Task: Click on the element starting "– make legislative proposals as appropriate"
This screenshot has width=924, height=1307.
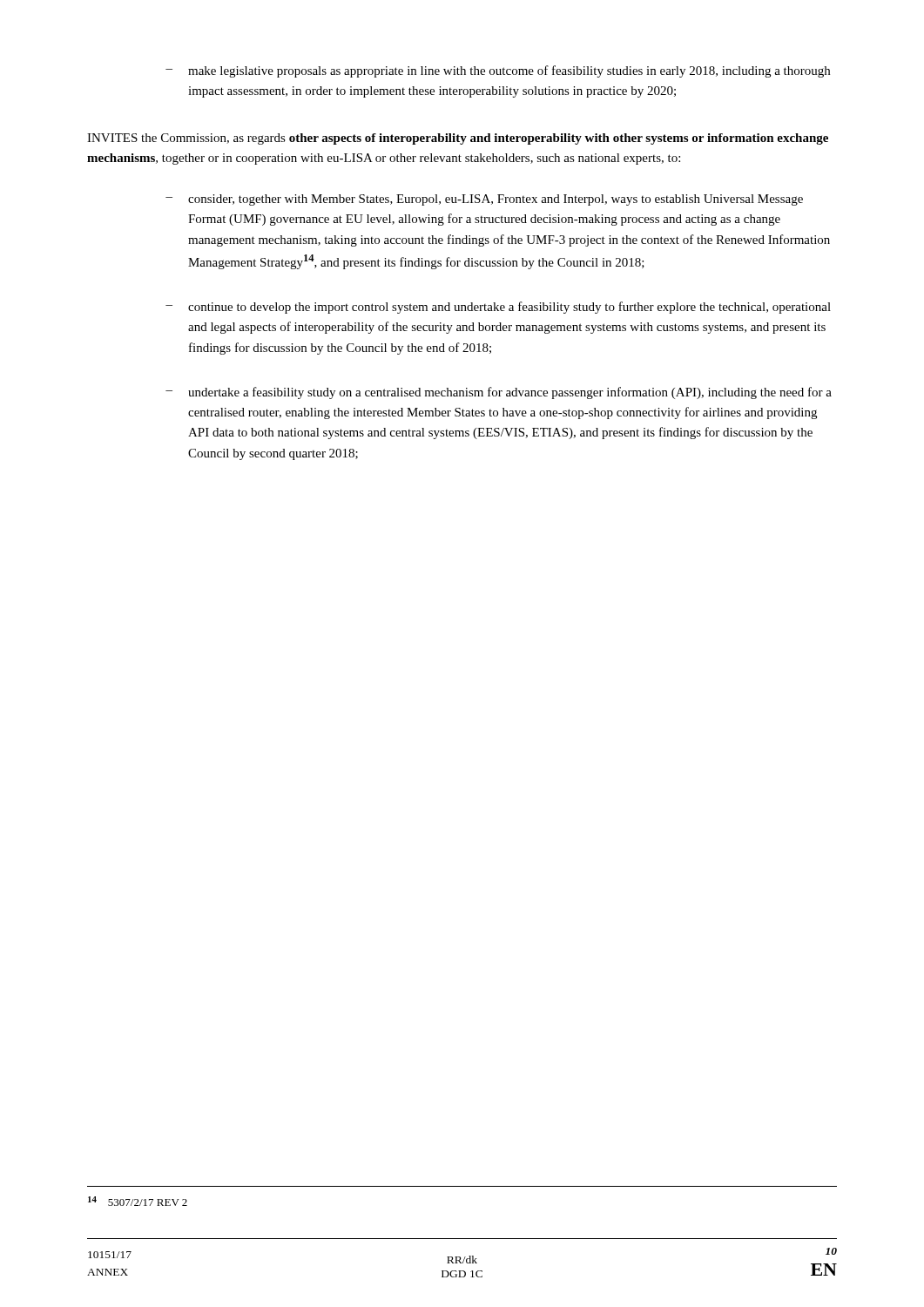Action: click(488, 81)
